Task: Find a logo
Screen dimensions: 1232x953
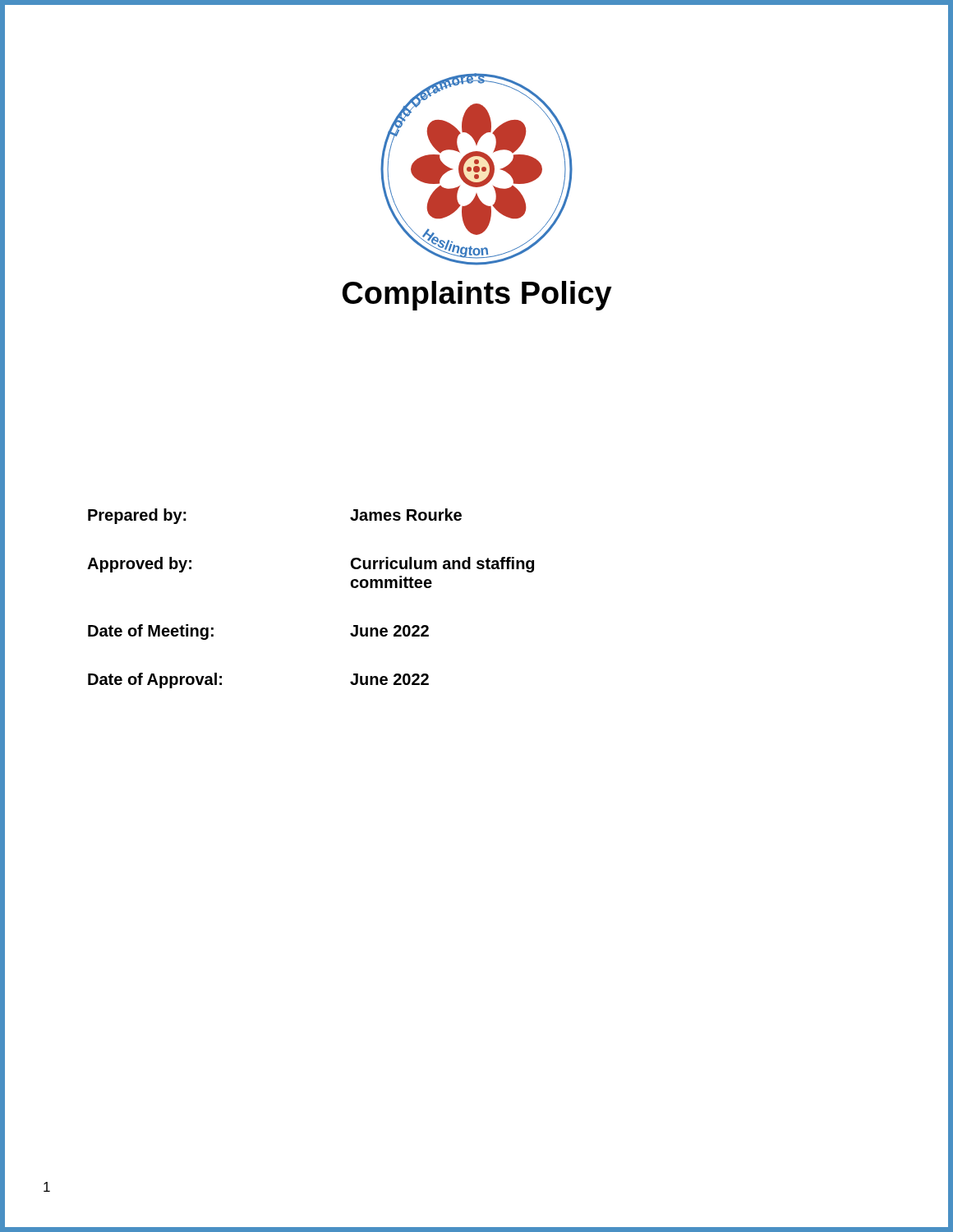Action: pos(476,165)
